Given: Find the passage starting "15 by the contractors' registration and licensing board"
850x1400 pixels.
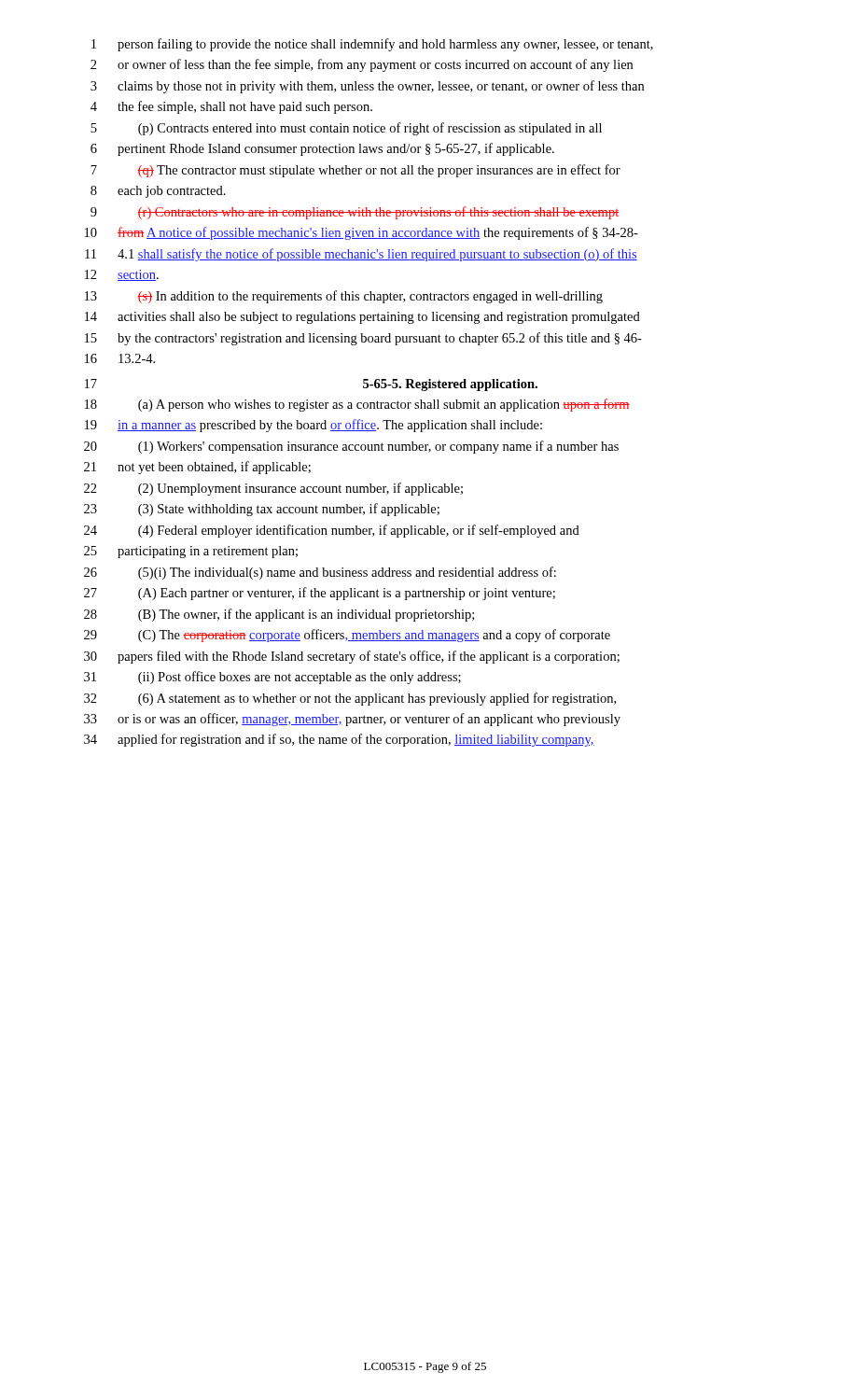Looking at the screenshot, I should (x=425, y=338).
